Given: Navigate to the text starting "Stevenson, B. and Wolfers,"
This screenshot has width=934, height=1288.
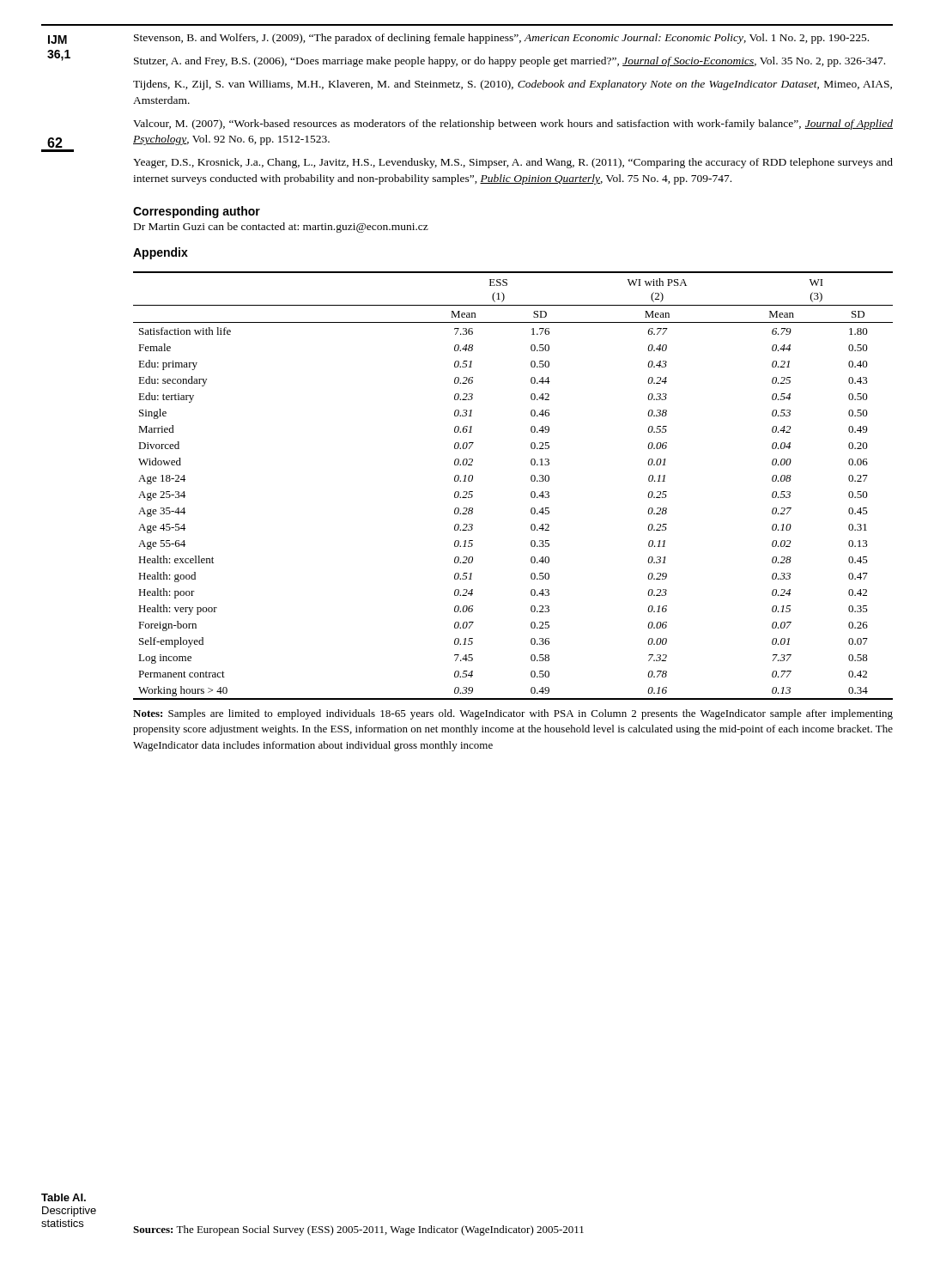Looking at the screenshot, I should tap(501, 37).
